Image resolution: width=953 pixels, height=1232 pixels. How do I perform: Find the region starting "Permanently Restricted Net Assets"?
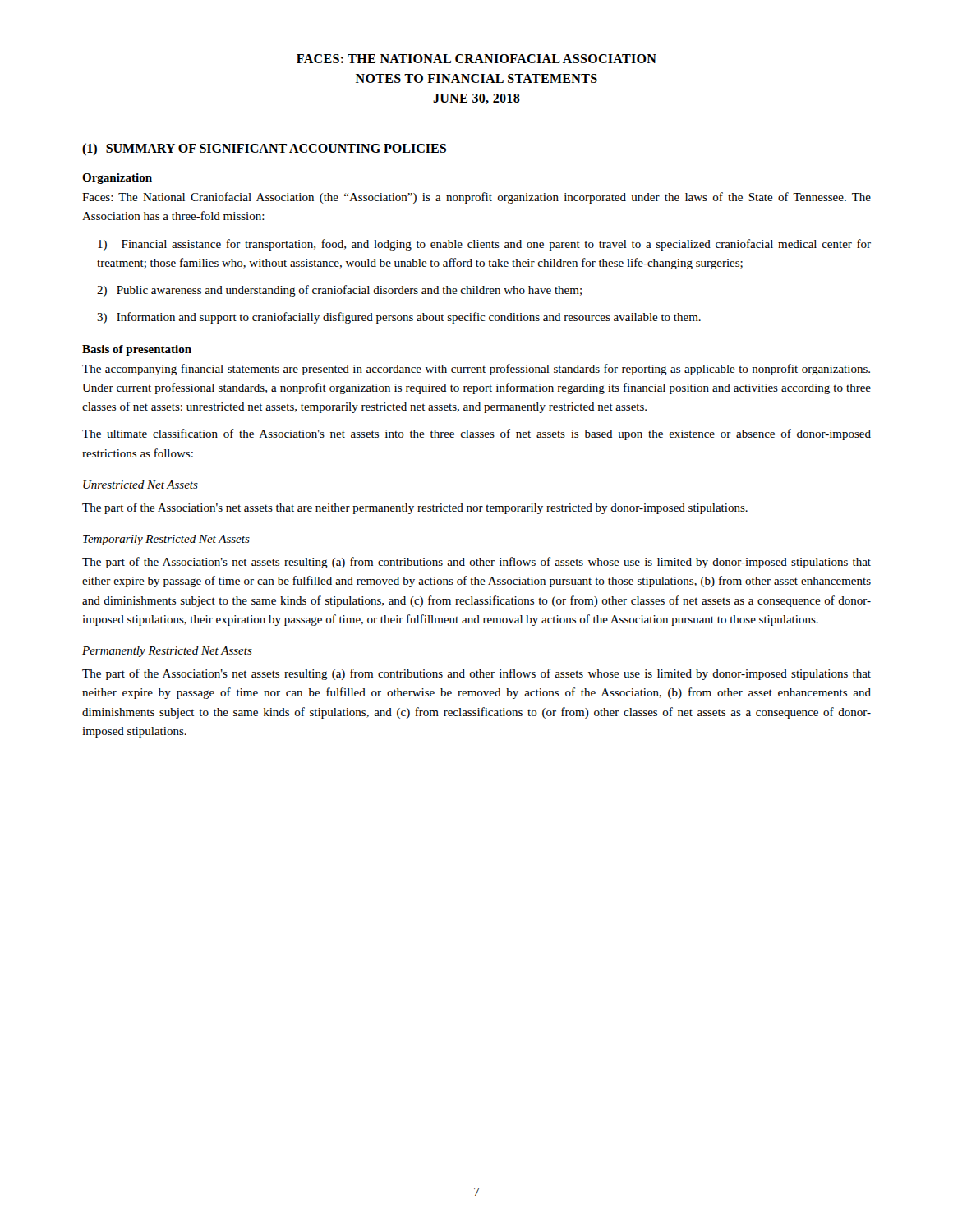click(167, 650)
